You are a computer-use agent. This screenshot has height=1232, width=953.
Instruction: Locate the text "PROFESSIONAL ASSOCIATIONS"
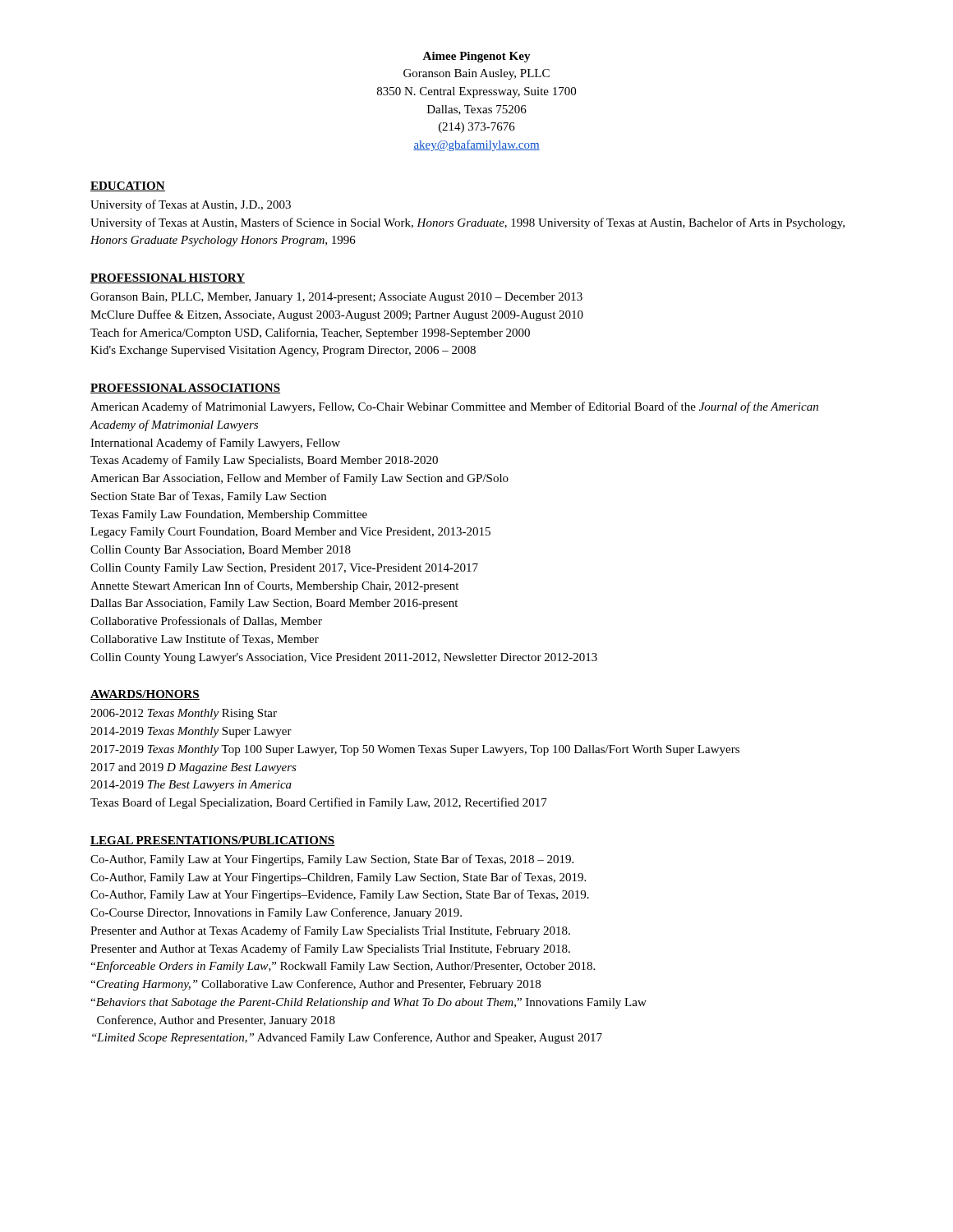(185, 388)
